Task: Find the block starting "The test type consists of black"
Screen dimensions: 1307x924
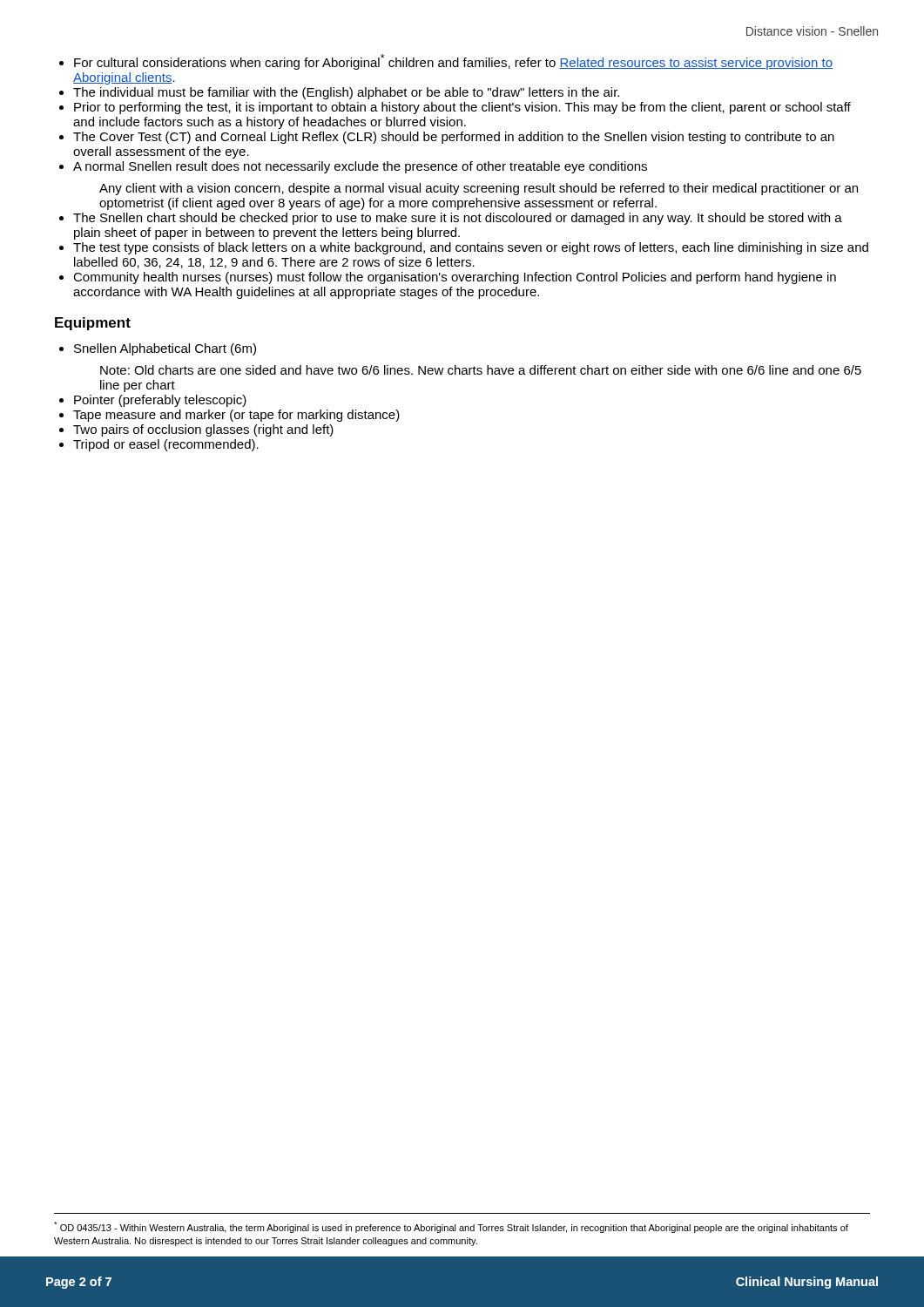Action: pyautogui.click(x=472, y=254)
